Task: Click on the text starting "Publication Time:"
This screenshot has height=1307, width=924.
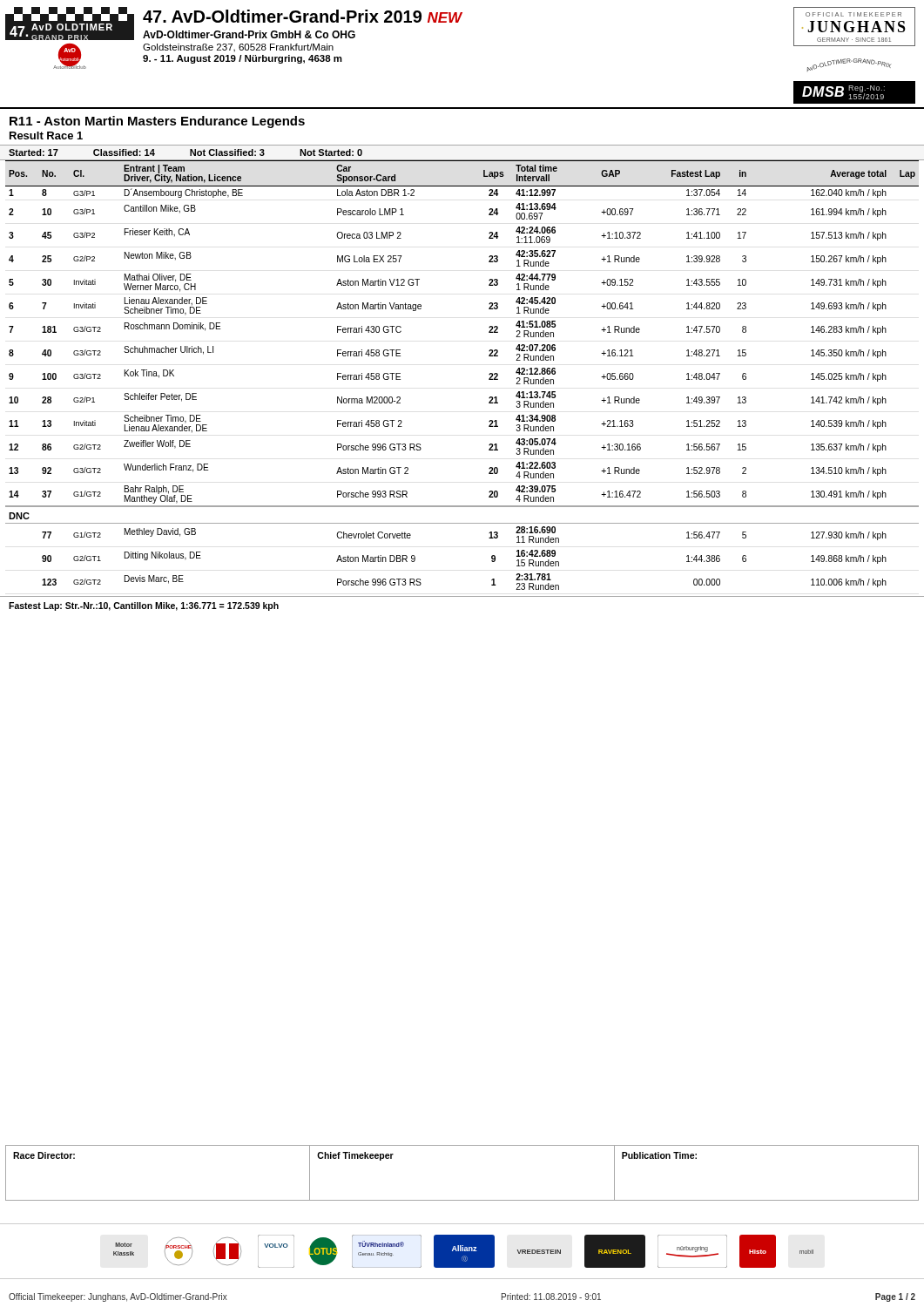Action: (x=659, y=1155)
